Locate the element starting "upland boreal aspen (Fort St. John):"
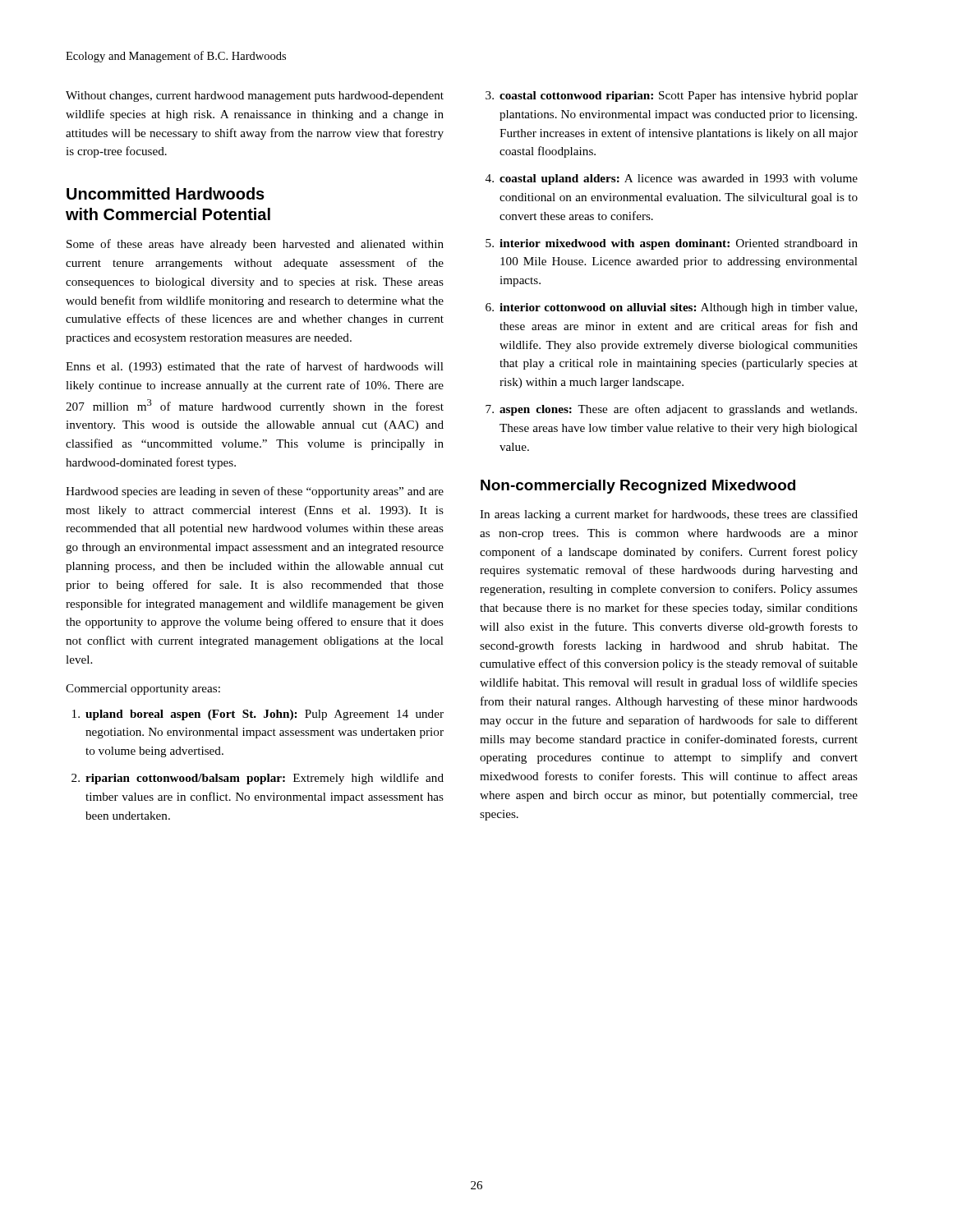Screen dimensions: 1232x953 click(x=255, y=732)
